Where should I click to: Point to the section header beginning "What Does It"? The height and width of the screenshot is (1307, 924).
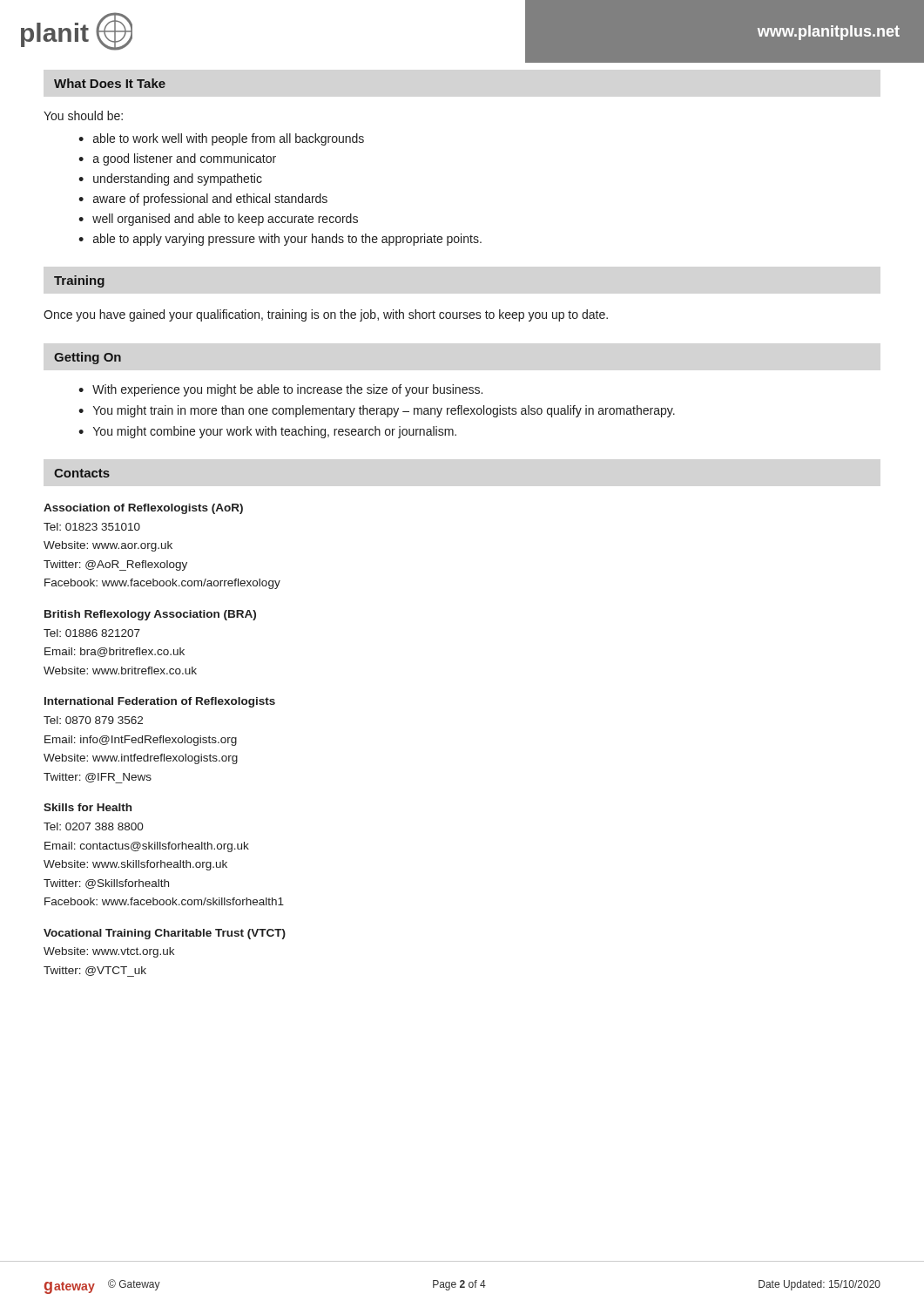pyautogui.click(x=110, y=83)
